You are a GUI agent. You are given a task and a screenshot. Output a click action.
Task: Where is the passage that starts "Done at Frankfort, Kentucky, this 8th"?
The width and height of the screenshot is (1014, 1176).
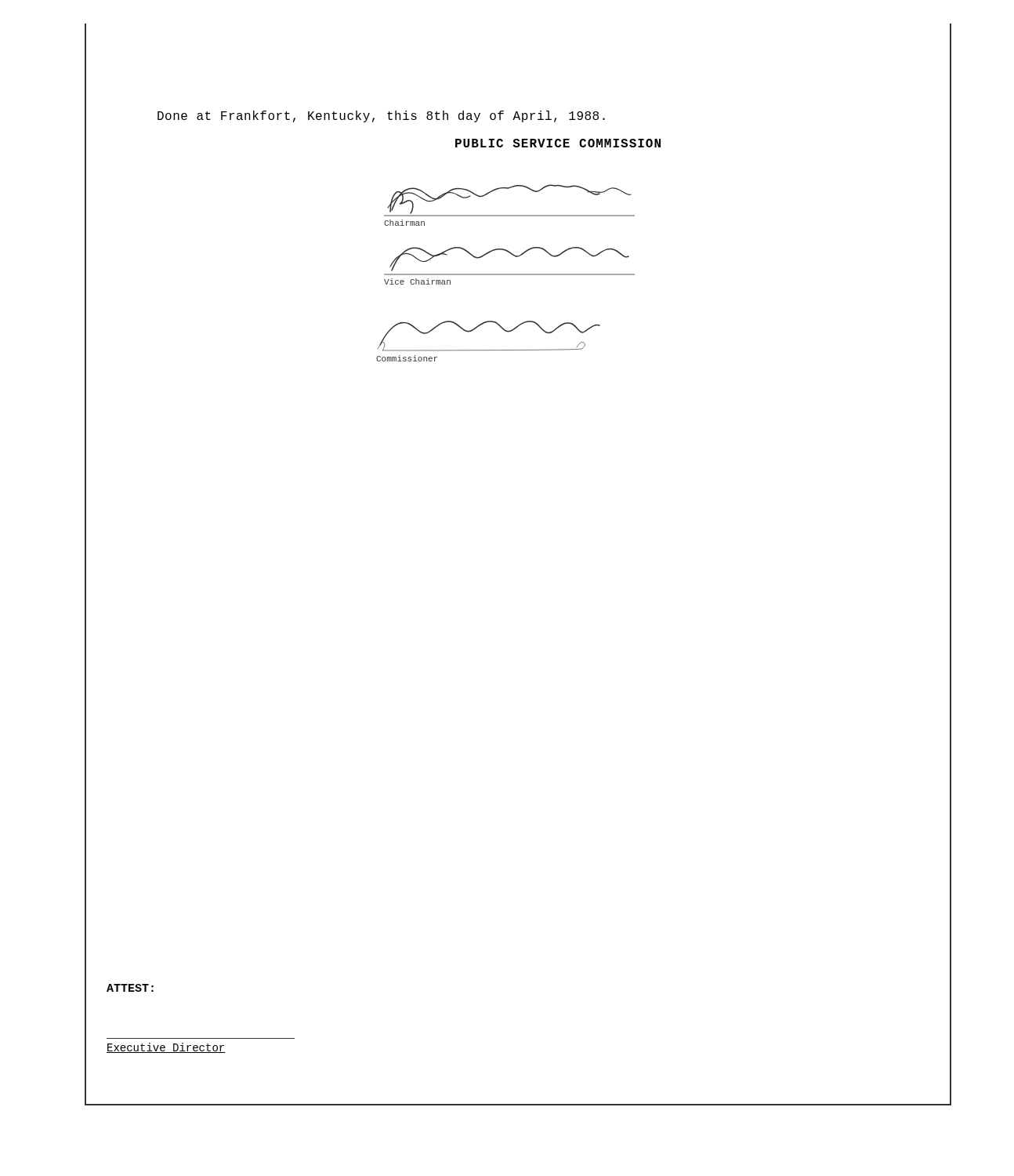pyautogui.click(x=382, y=117)
